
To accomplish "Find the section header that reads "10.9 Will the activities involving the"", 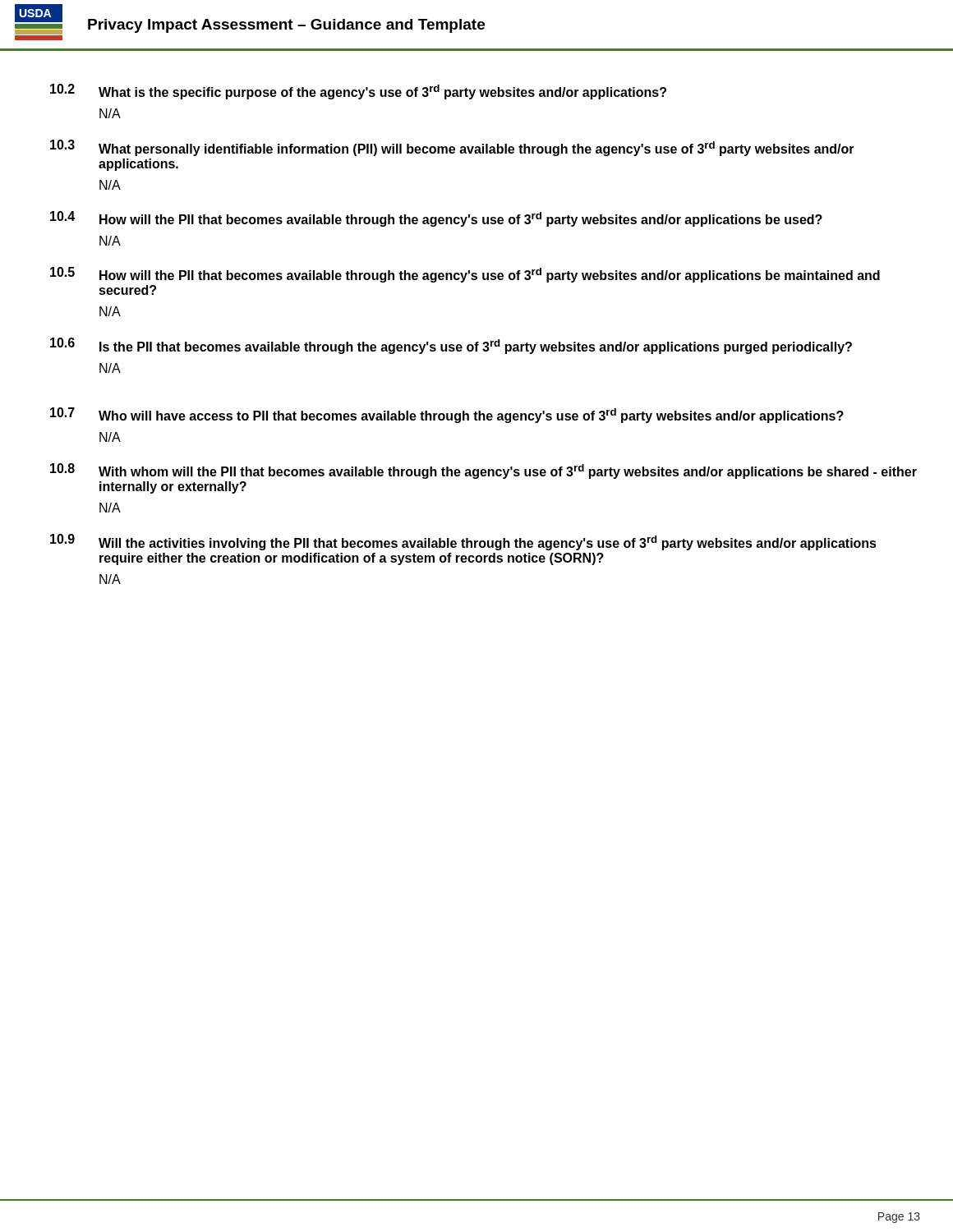I will (485, 549).
